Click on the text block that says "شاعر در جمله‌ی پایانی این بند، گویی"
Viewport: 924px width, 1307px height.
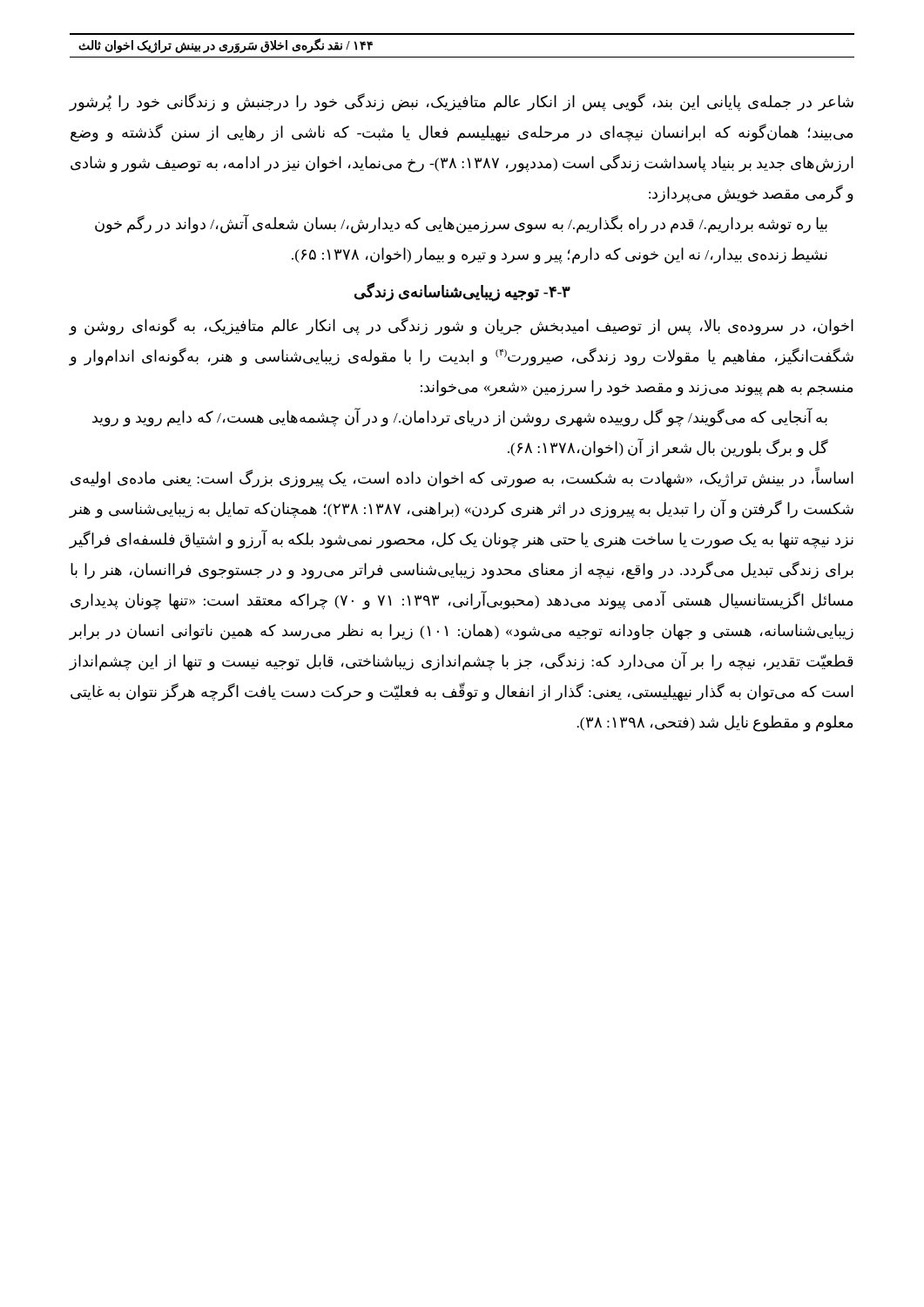tap(462, 148)
